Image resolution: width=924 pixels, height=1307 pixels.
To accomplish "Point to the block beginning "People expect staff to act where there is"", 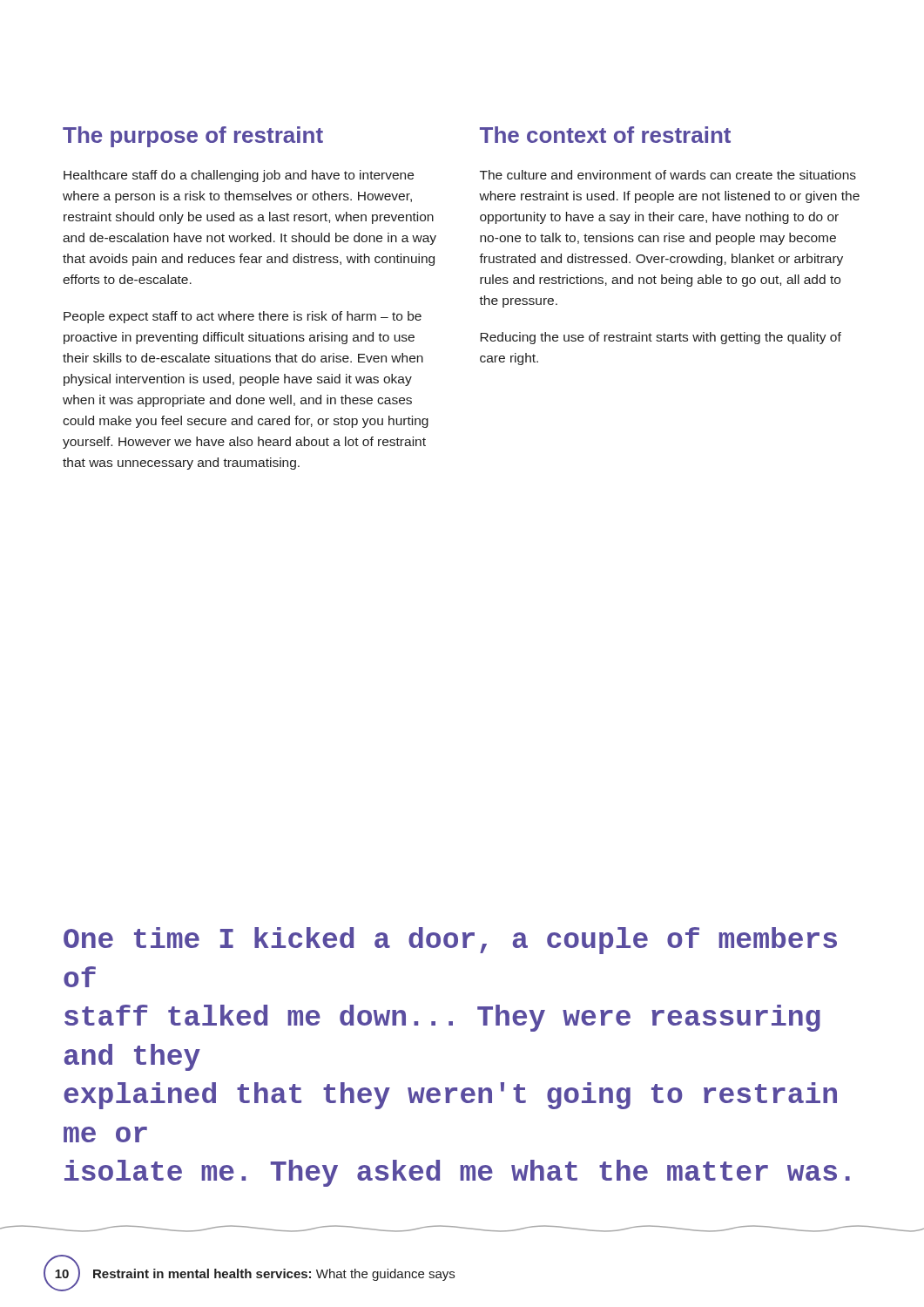I will click(246, 389).
